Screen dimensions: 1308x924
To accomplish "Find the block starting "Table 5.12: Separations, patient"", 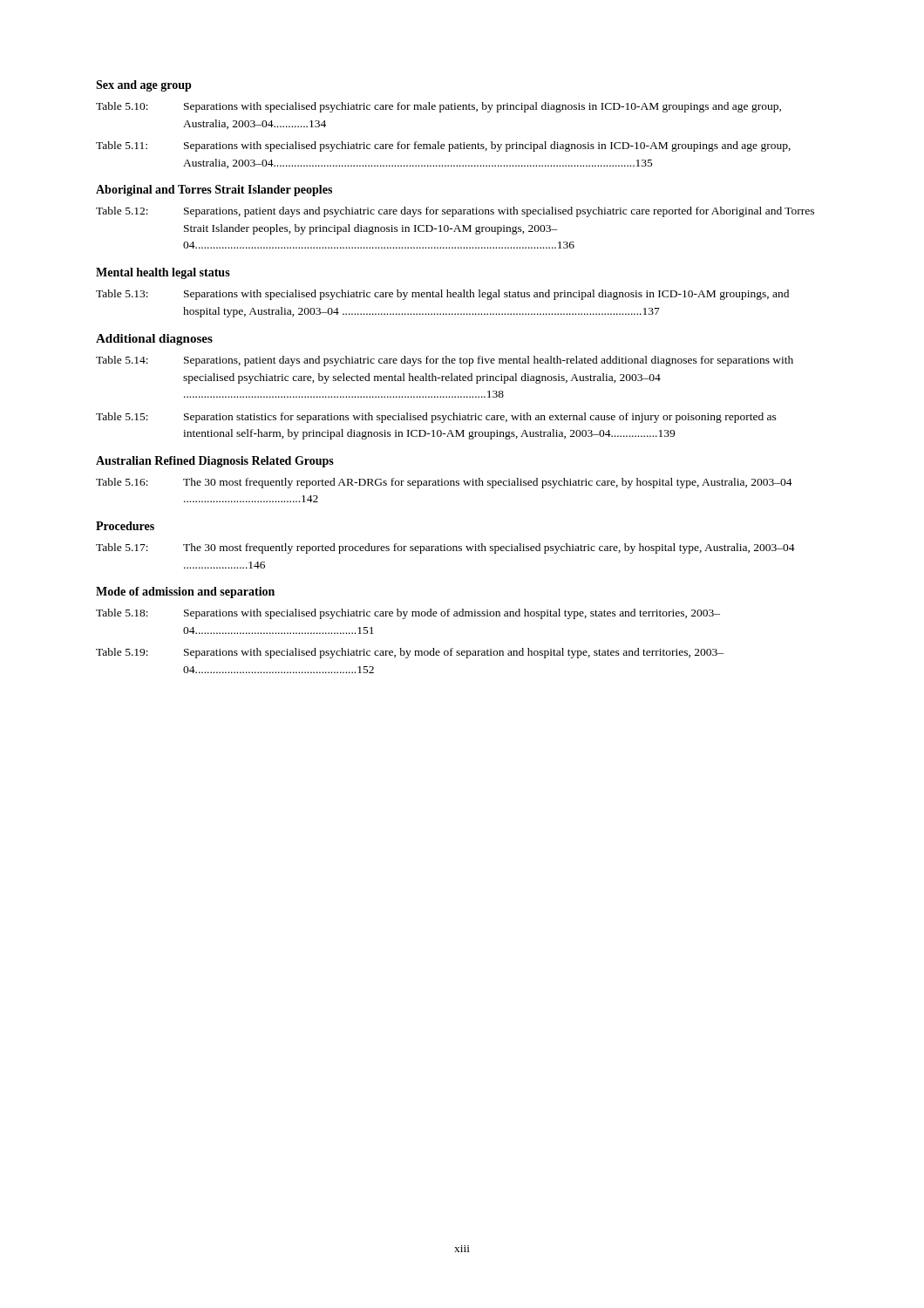I will (462, 228).
